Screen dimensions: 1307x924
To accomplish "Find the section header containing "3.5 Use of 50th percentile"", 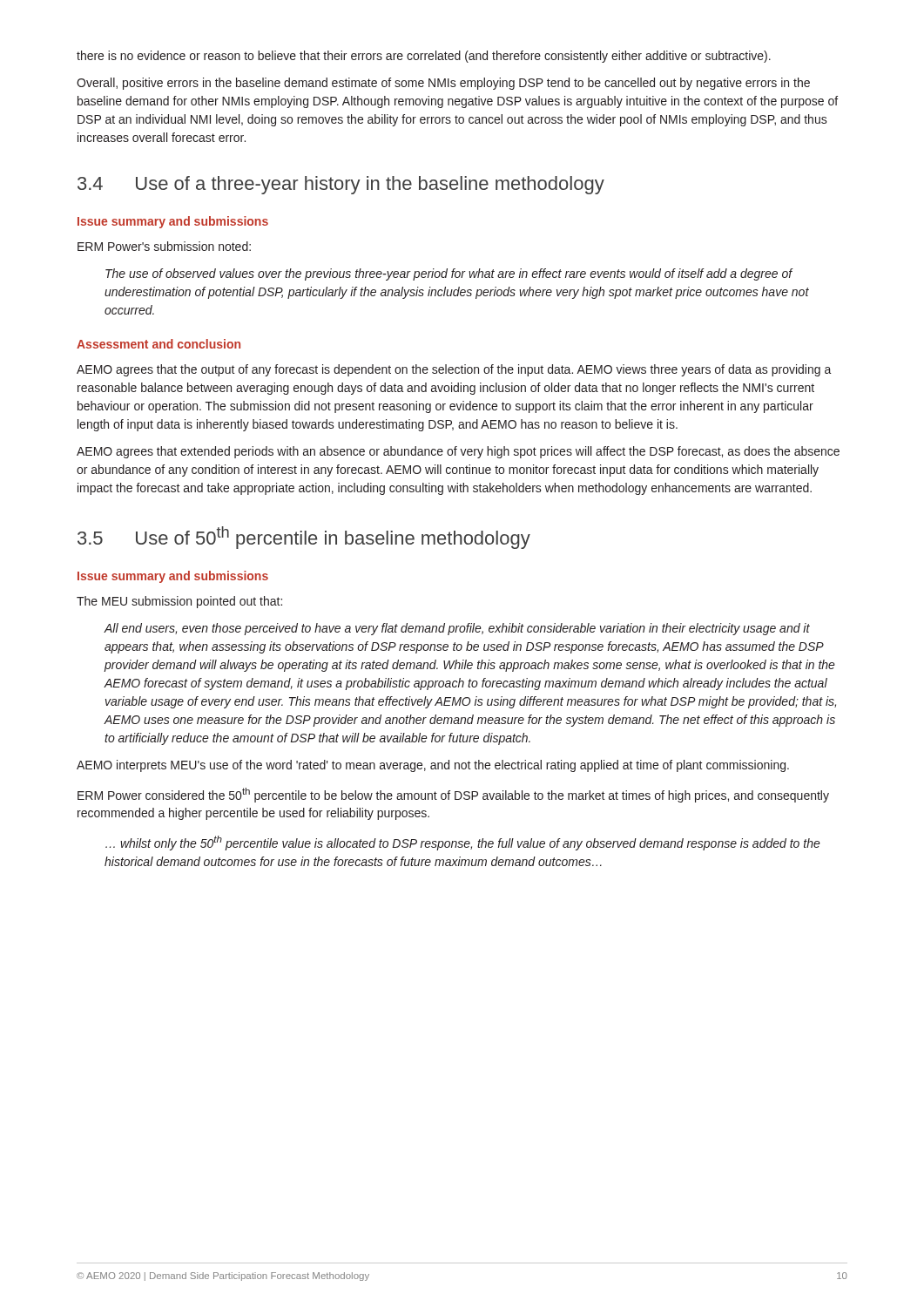I will (462, 536).
